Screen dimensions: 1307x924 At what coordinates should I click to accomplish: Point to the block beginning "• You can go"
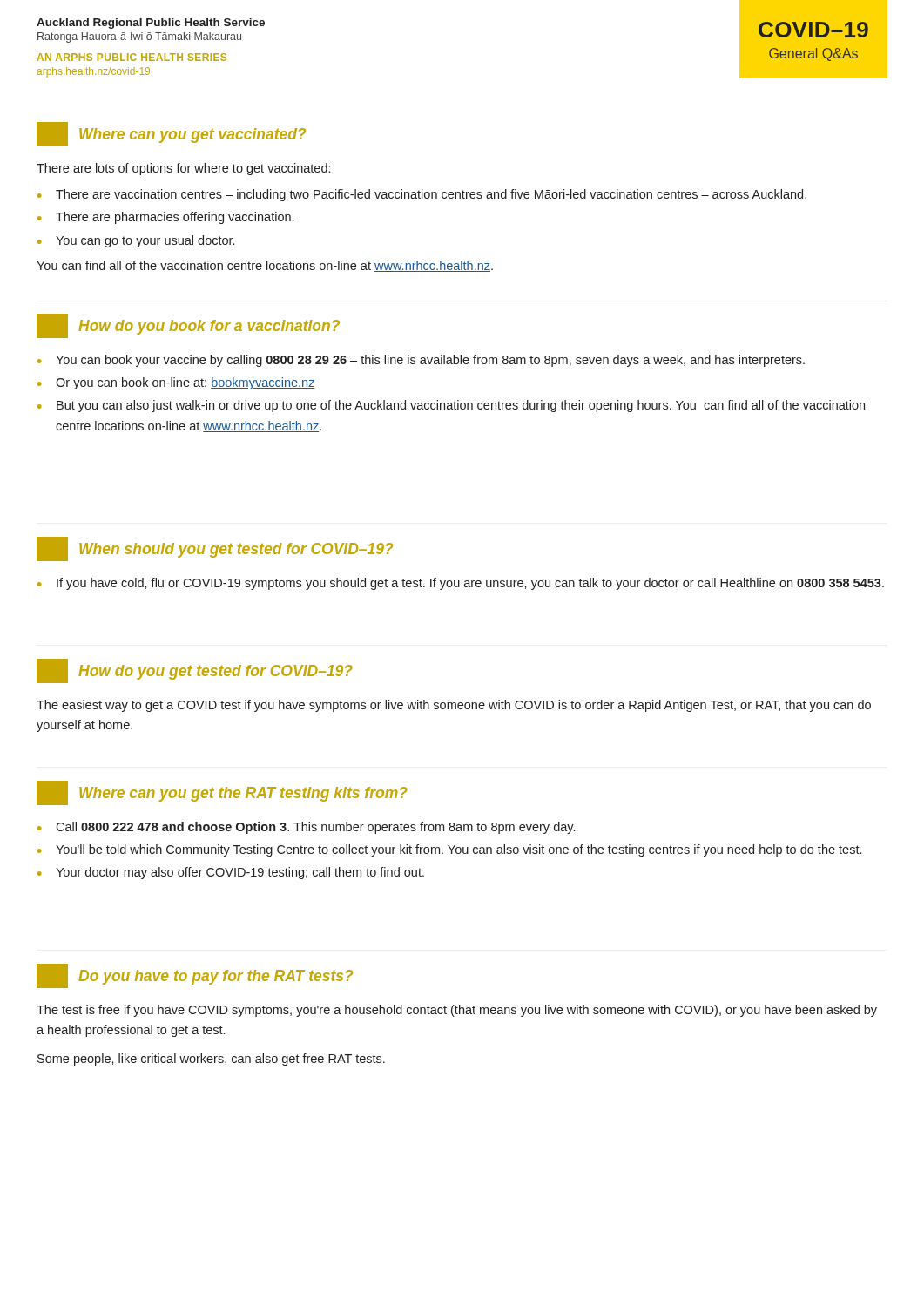pos(136,241)
